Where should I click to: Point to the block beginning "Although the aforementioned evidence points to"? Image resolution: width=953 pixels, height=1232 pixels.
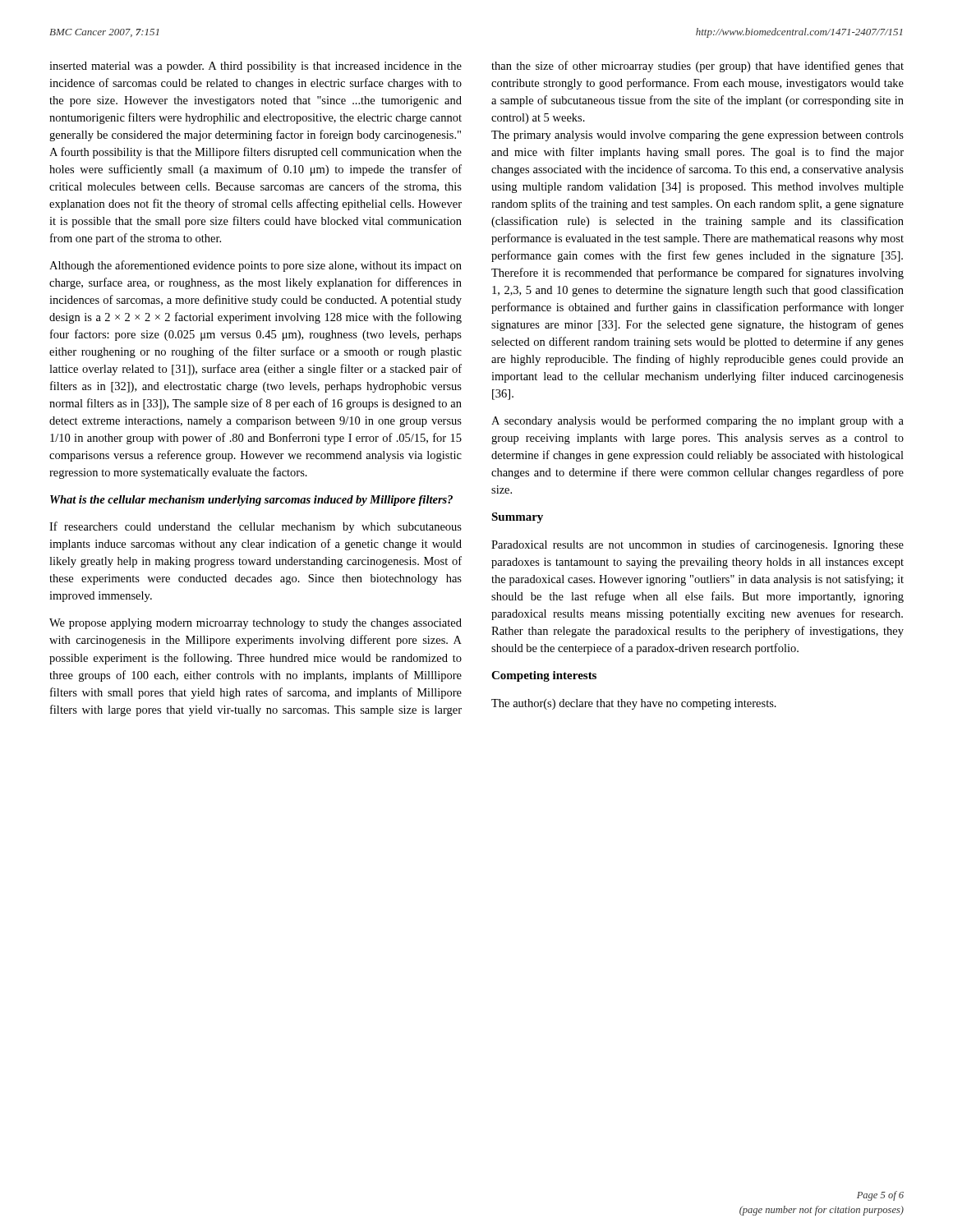pyautogui.click(x=255, y=369)
